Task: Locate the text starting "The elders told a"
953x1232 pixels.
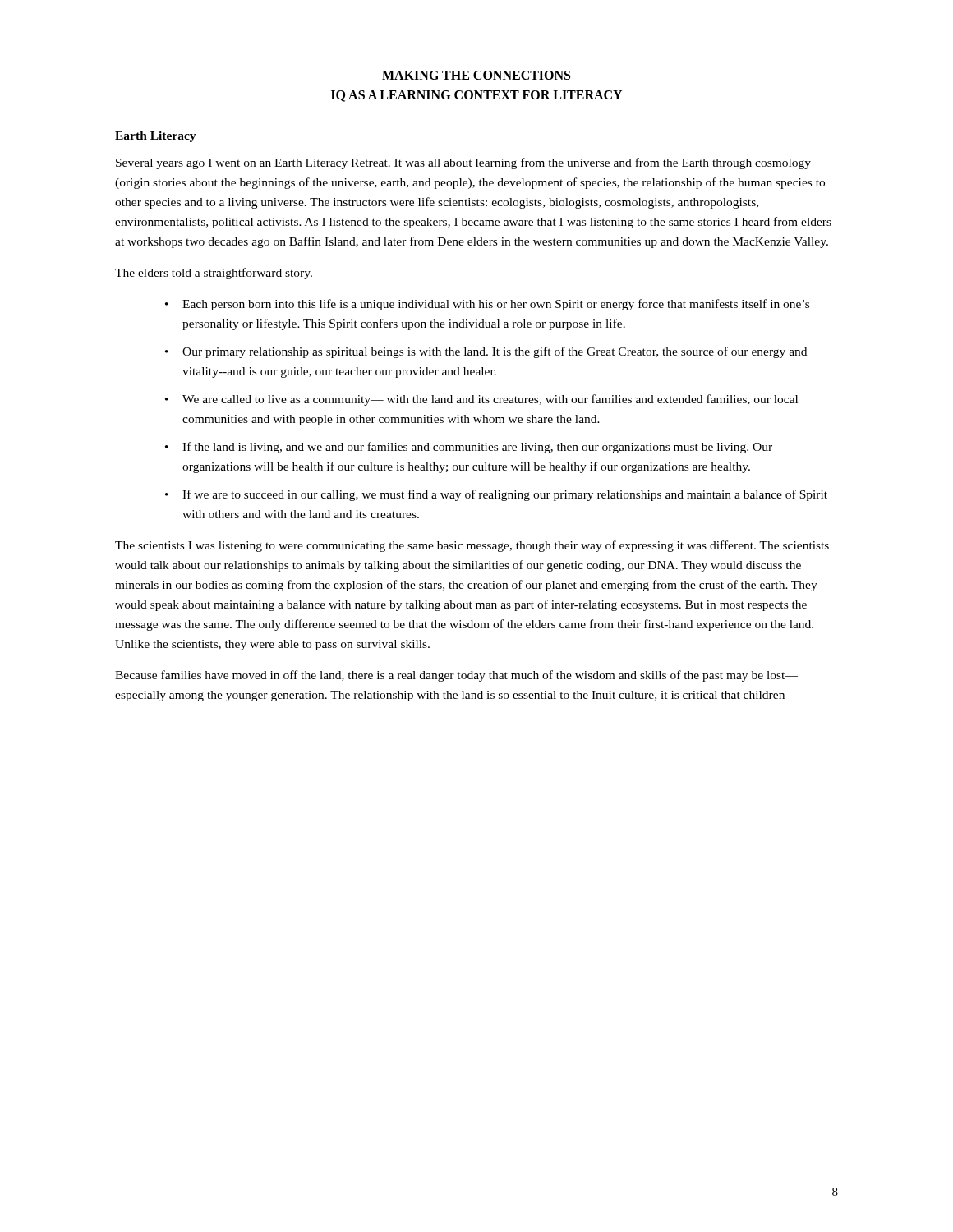Action: 214,272
